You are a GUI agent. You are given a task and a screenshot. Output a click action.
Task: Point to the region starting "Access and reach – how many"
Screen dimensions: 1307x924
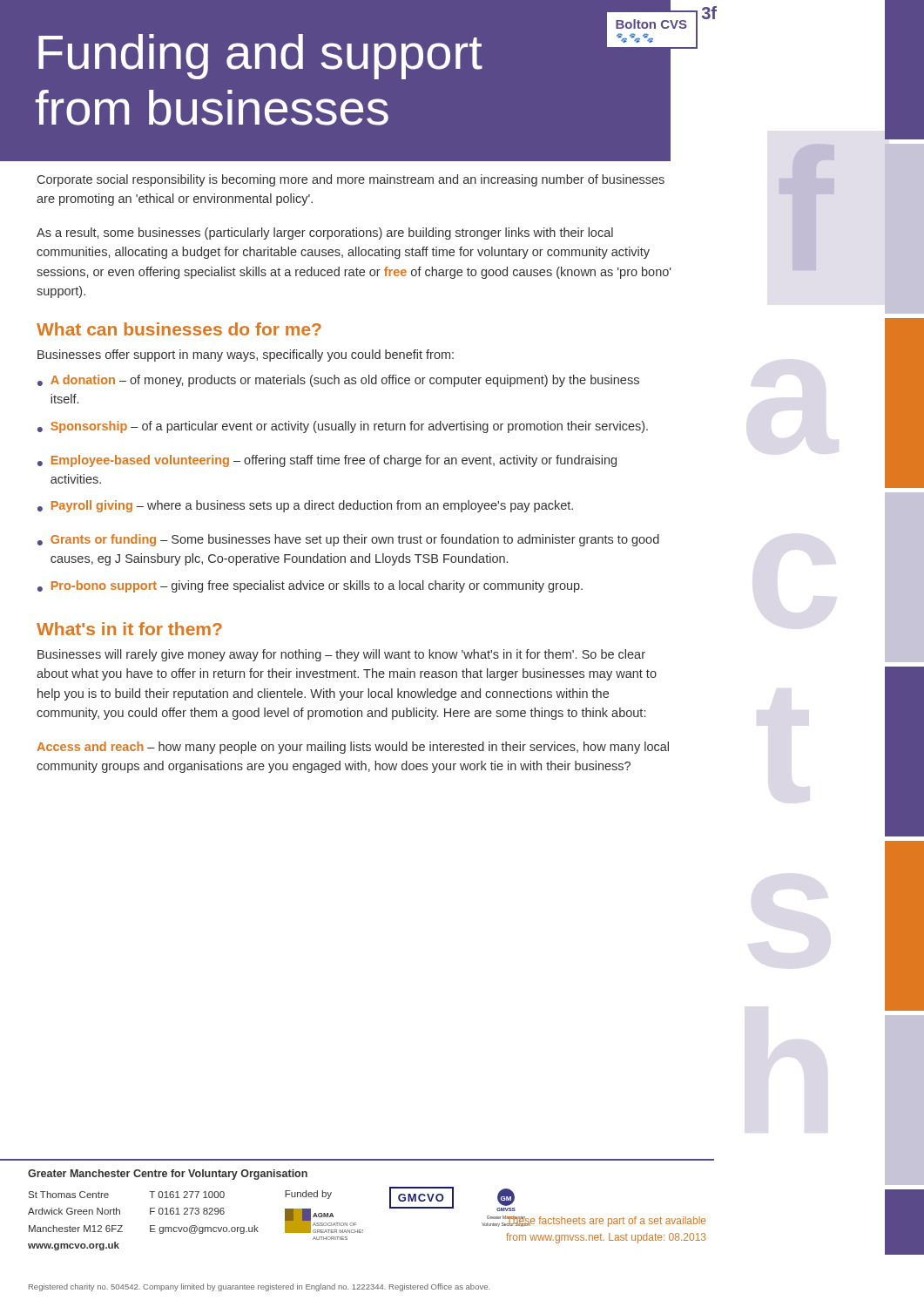coord(353,756)
